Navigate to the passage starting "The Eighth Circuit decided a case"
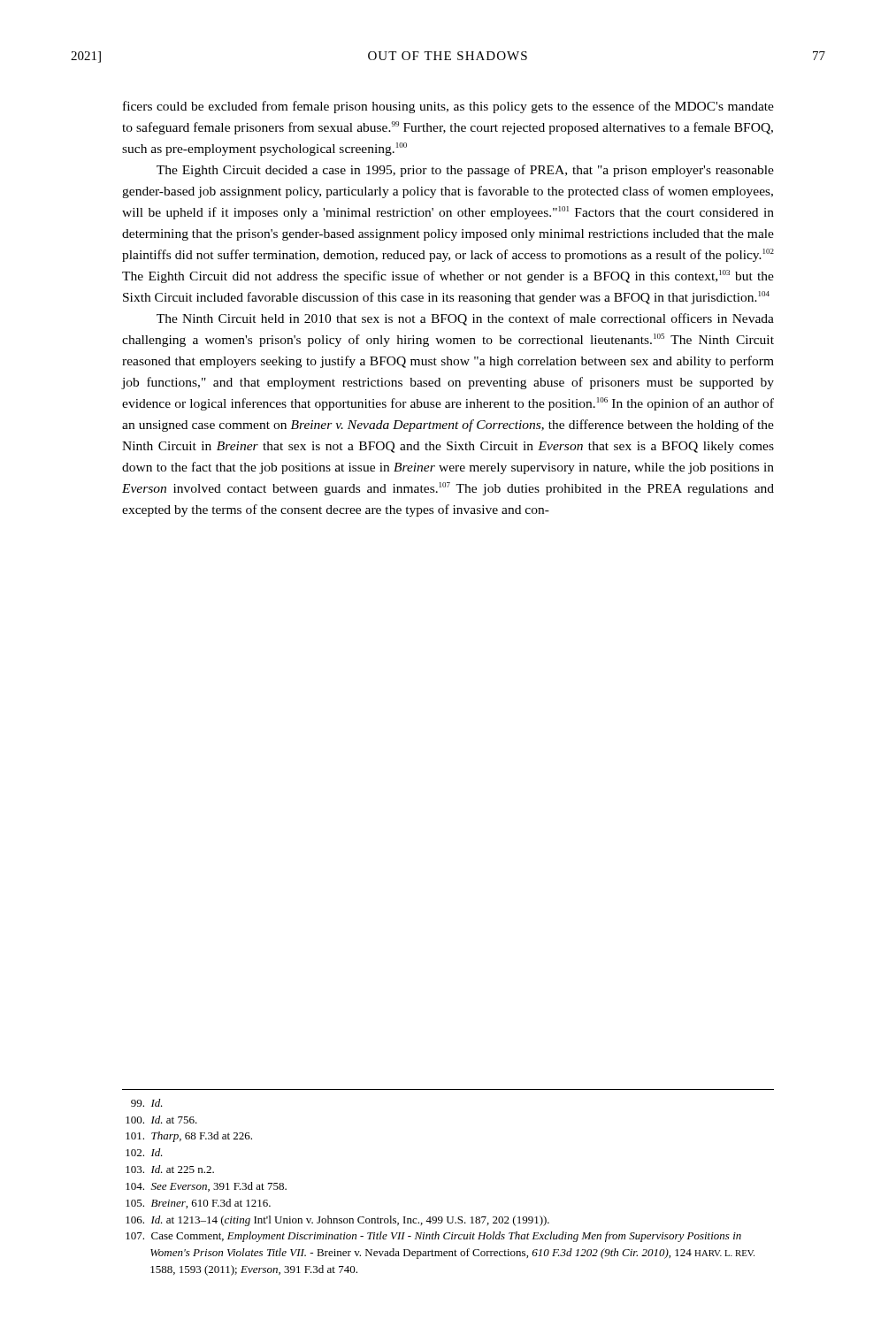This screenshot has width=896, height=1327. point(448,234)
